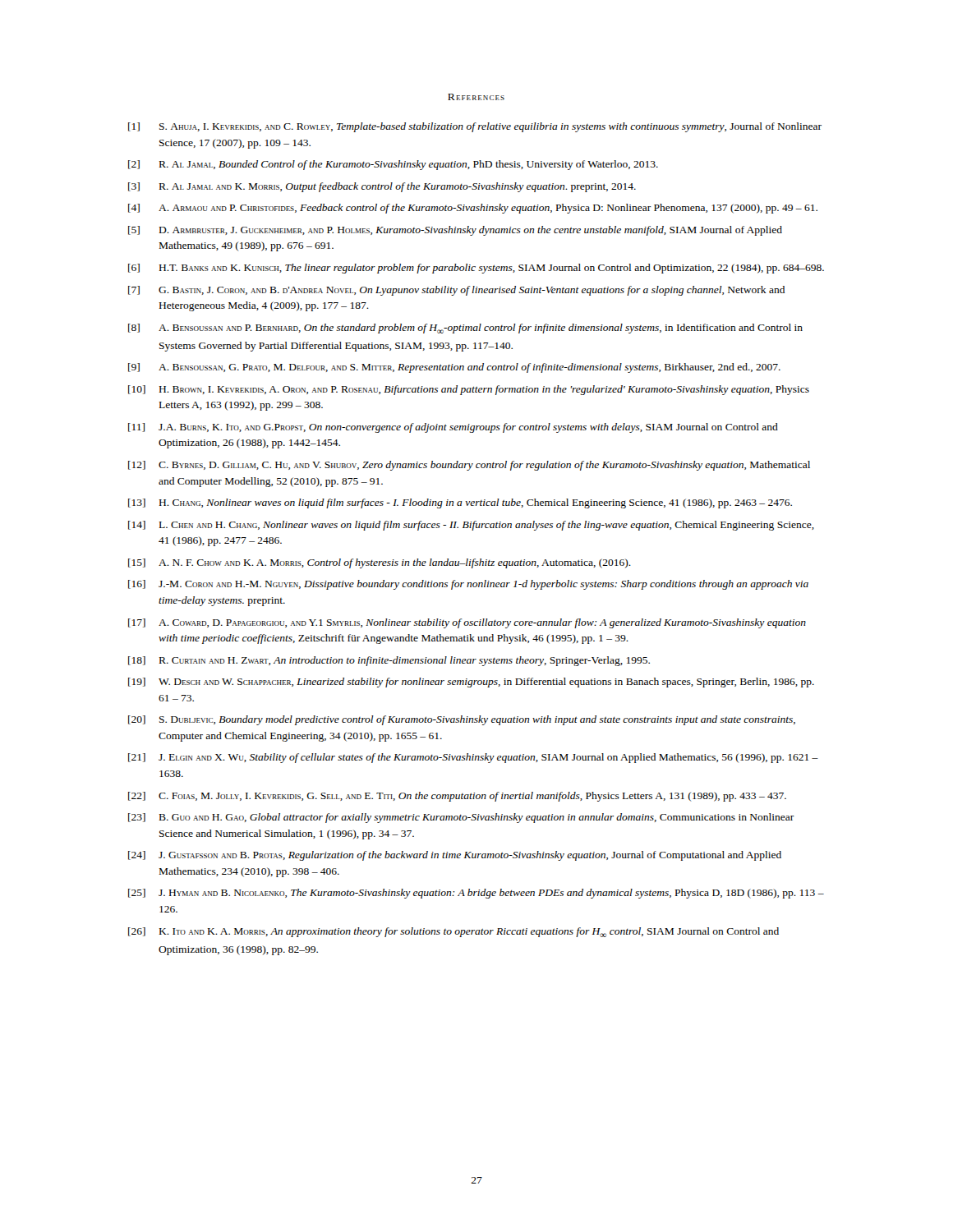Point to the block beginning "[2] R. Al Jamal, Bounded Control"

(x=476, y=164)
